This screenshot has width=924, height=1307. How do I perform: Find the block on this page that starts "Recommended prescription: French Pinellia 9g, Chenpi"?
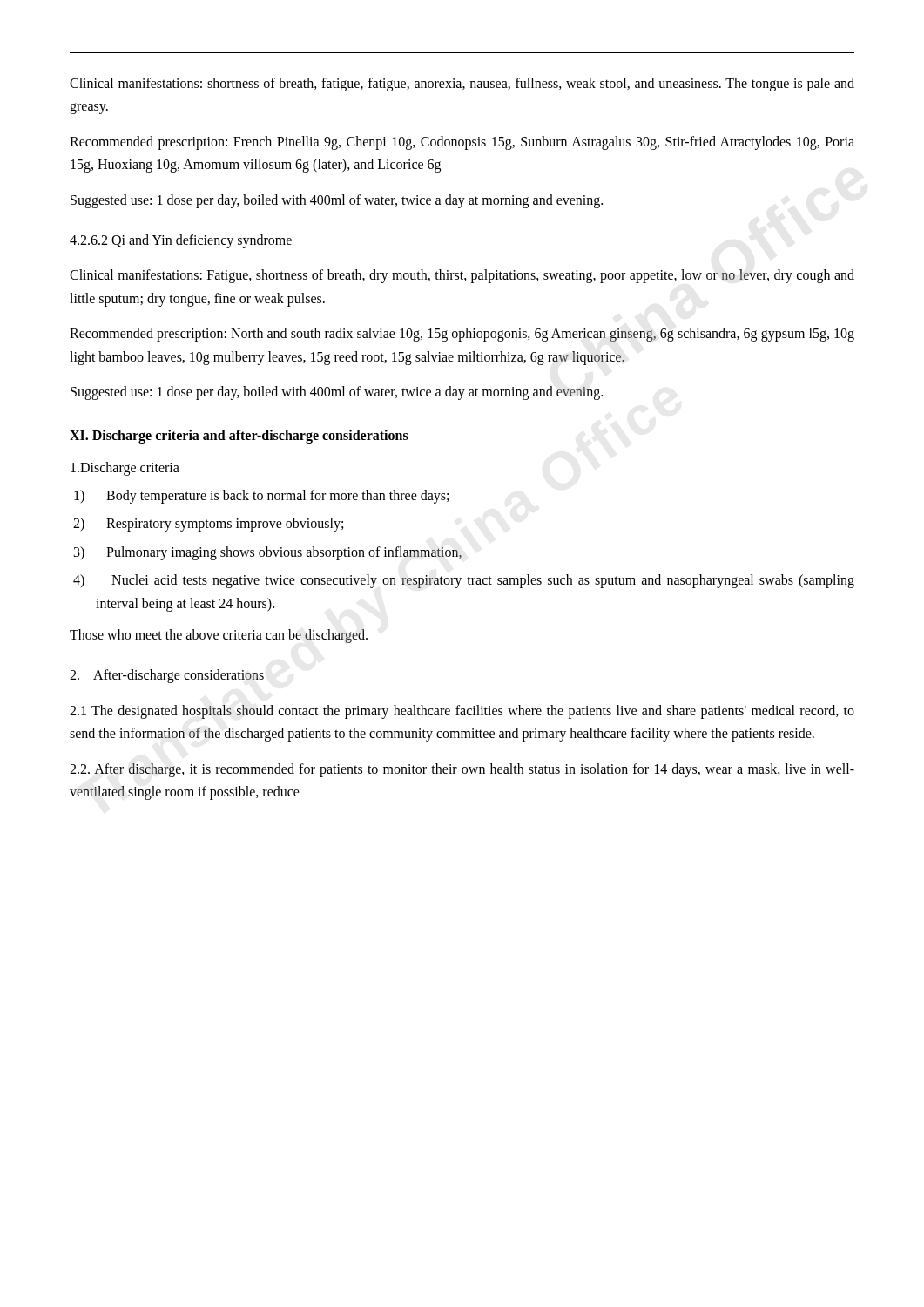pos(462,153)
